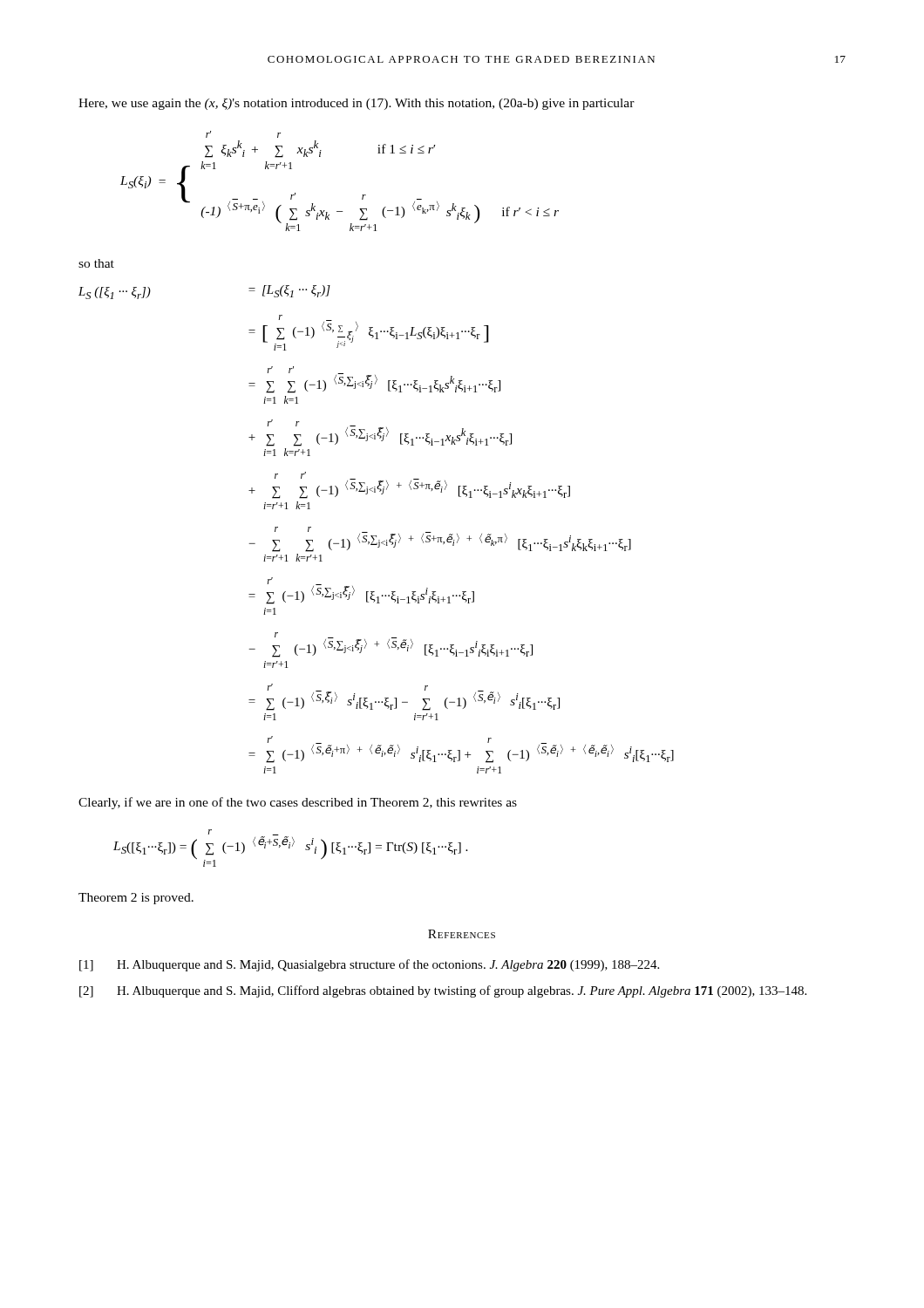Point to the block beginning "[2] H. Albuquerque and S. Majid, Clifford"

tap(443, 991)
